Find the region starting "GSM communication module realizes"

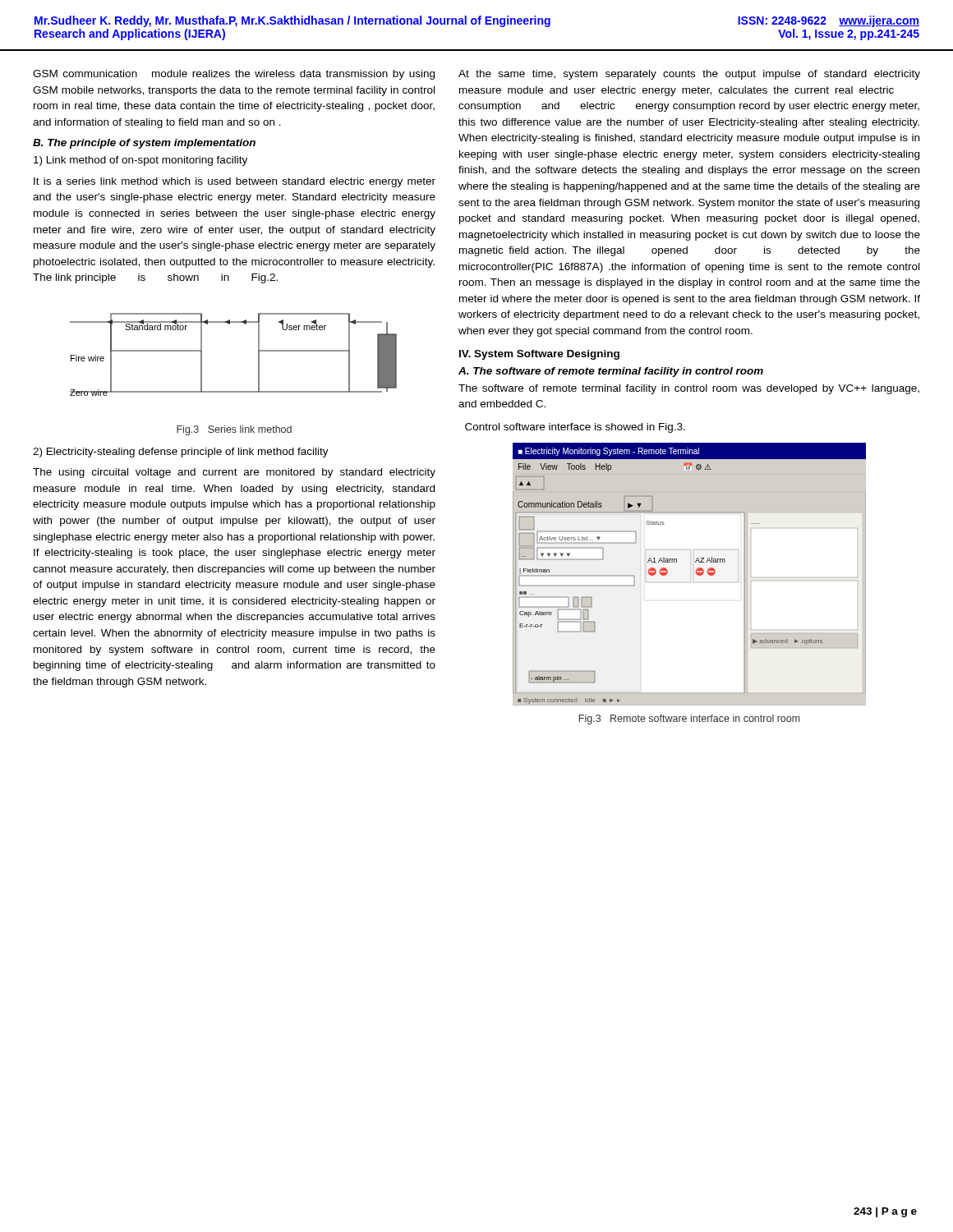pos(234,98)
